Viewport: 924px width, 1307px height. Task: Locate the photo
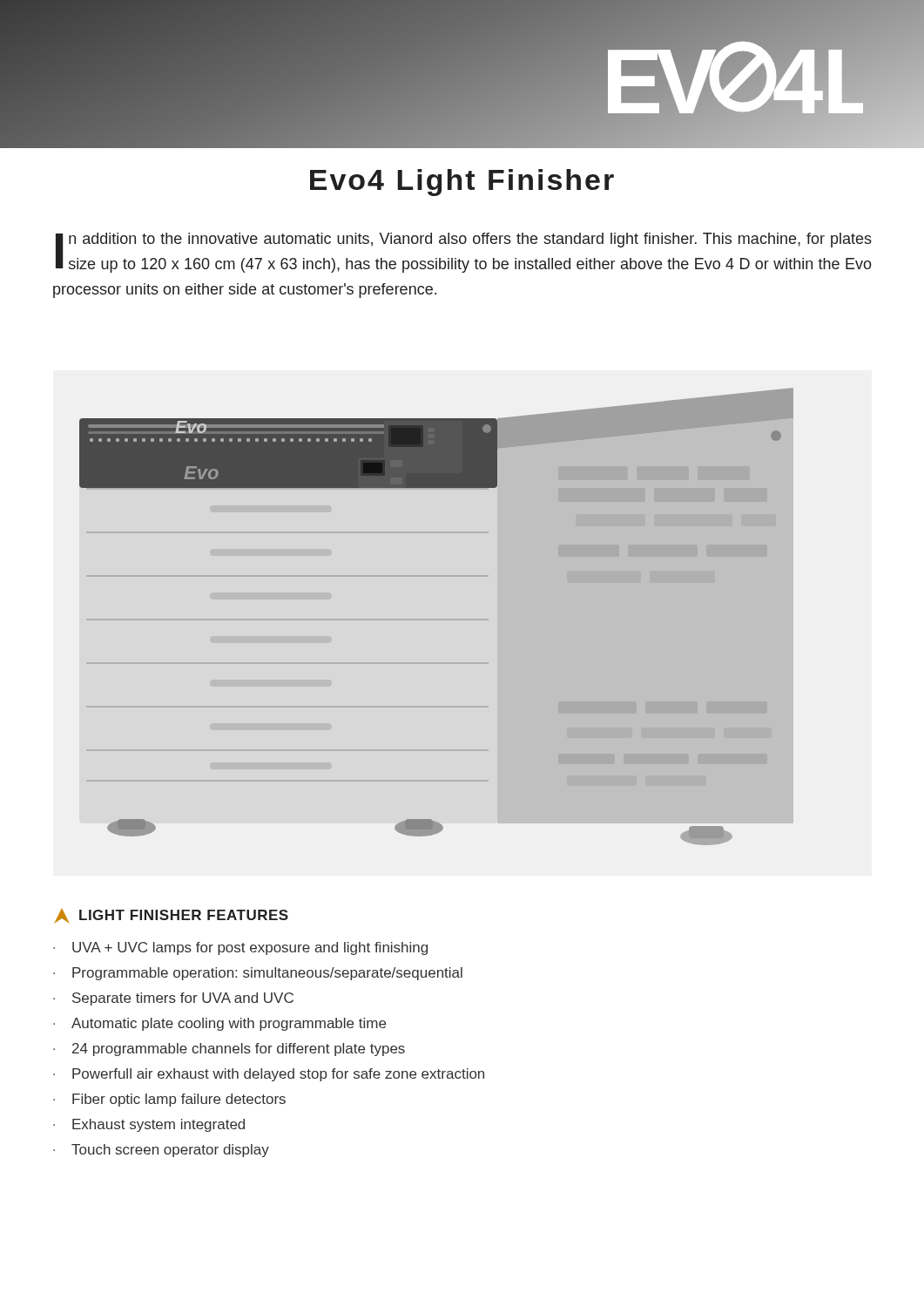coord(462,623)
